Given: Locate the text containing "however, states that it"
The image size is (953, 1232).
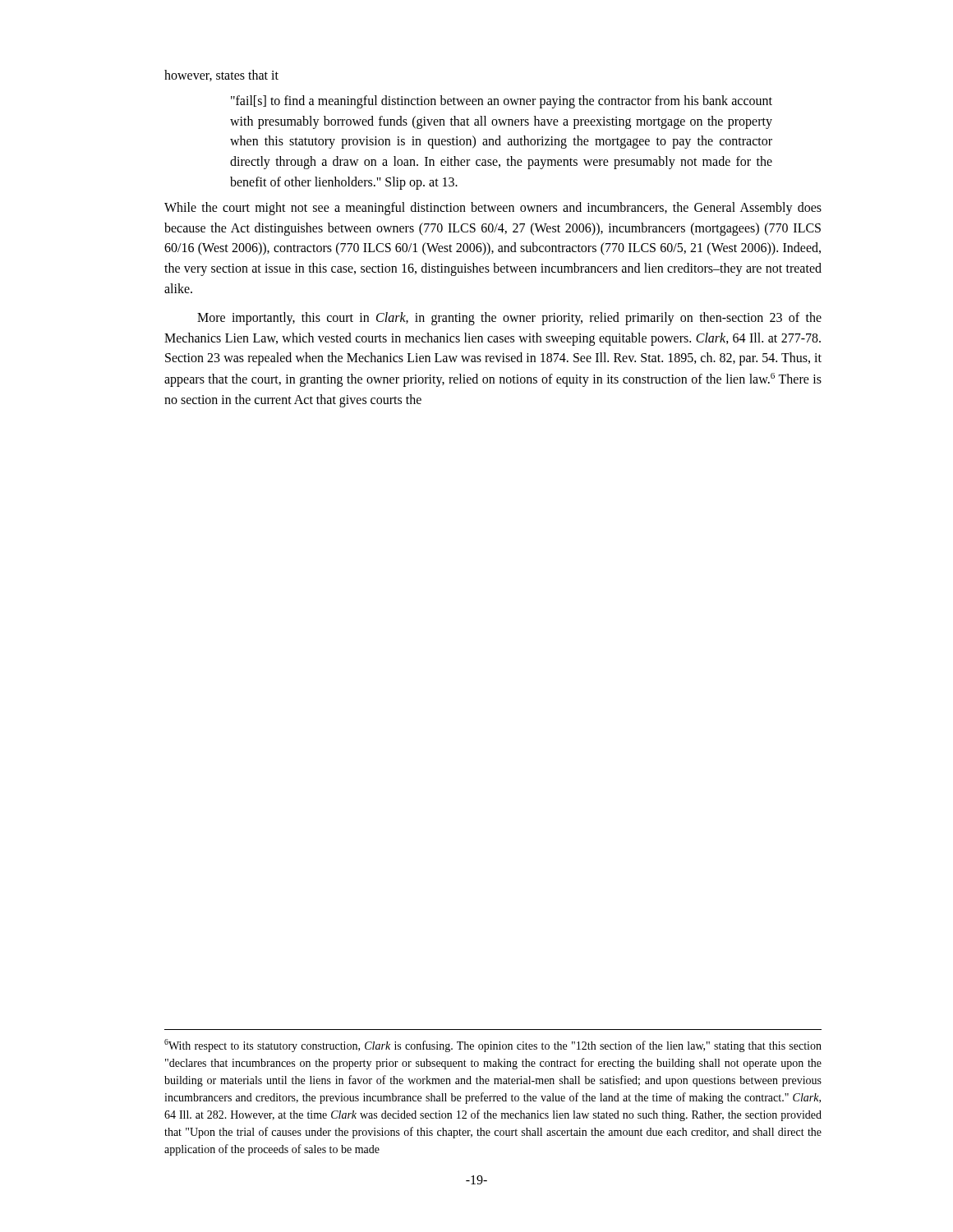Looking at the screenshot, I should tap(221, 75).
